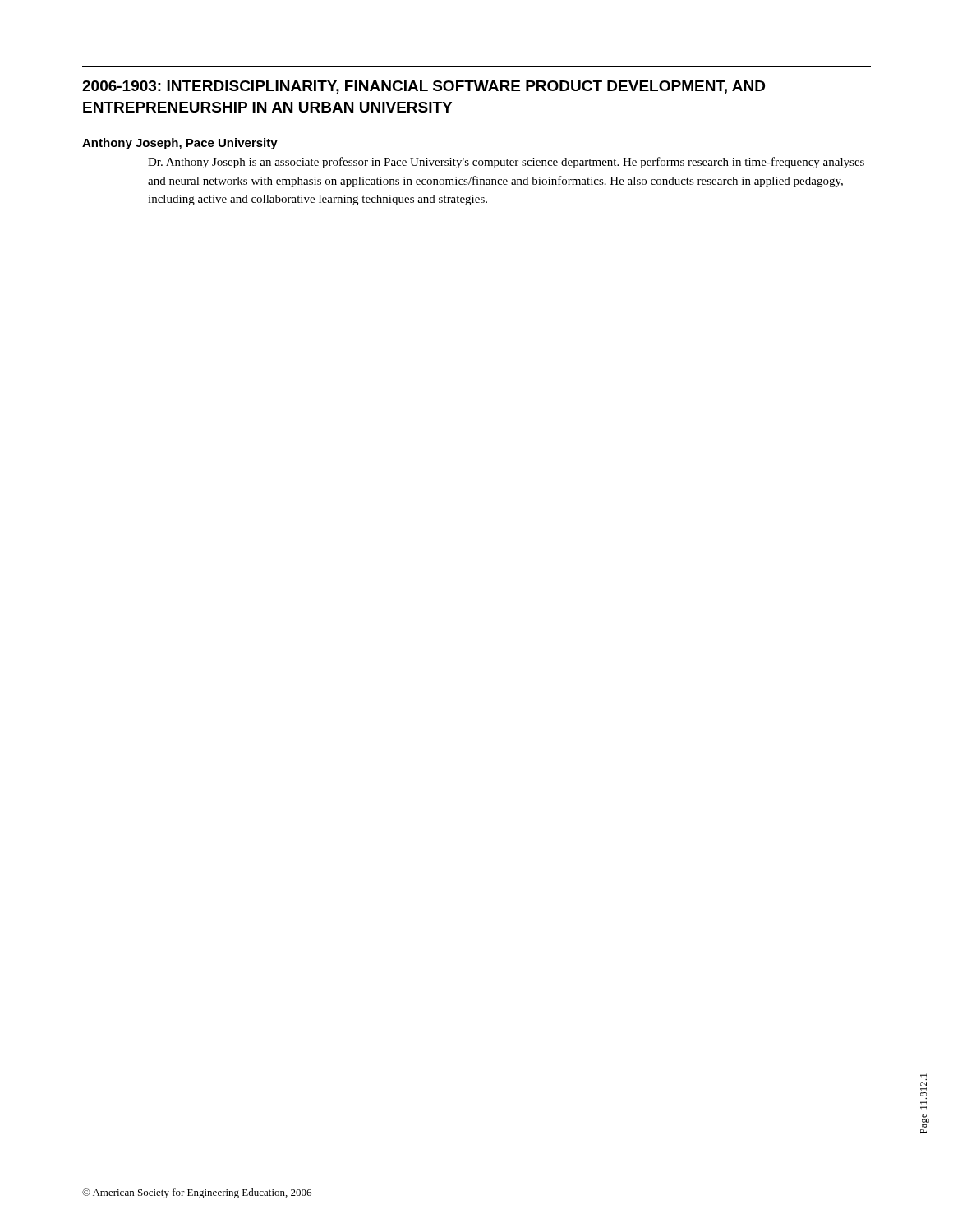The height and width of the screenshot is (1232, 953).
Task: Find the text block starting "2006-1903: INTERDISCIPLINARITY, FINANCIAL SOFTWARE PRODUCT DEVELOPMENT, AND ENTREPRENEURSHIP"
Action: pyautogui.click(x=476, y=97)
